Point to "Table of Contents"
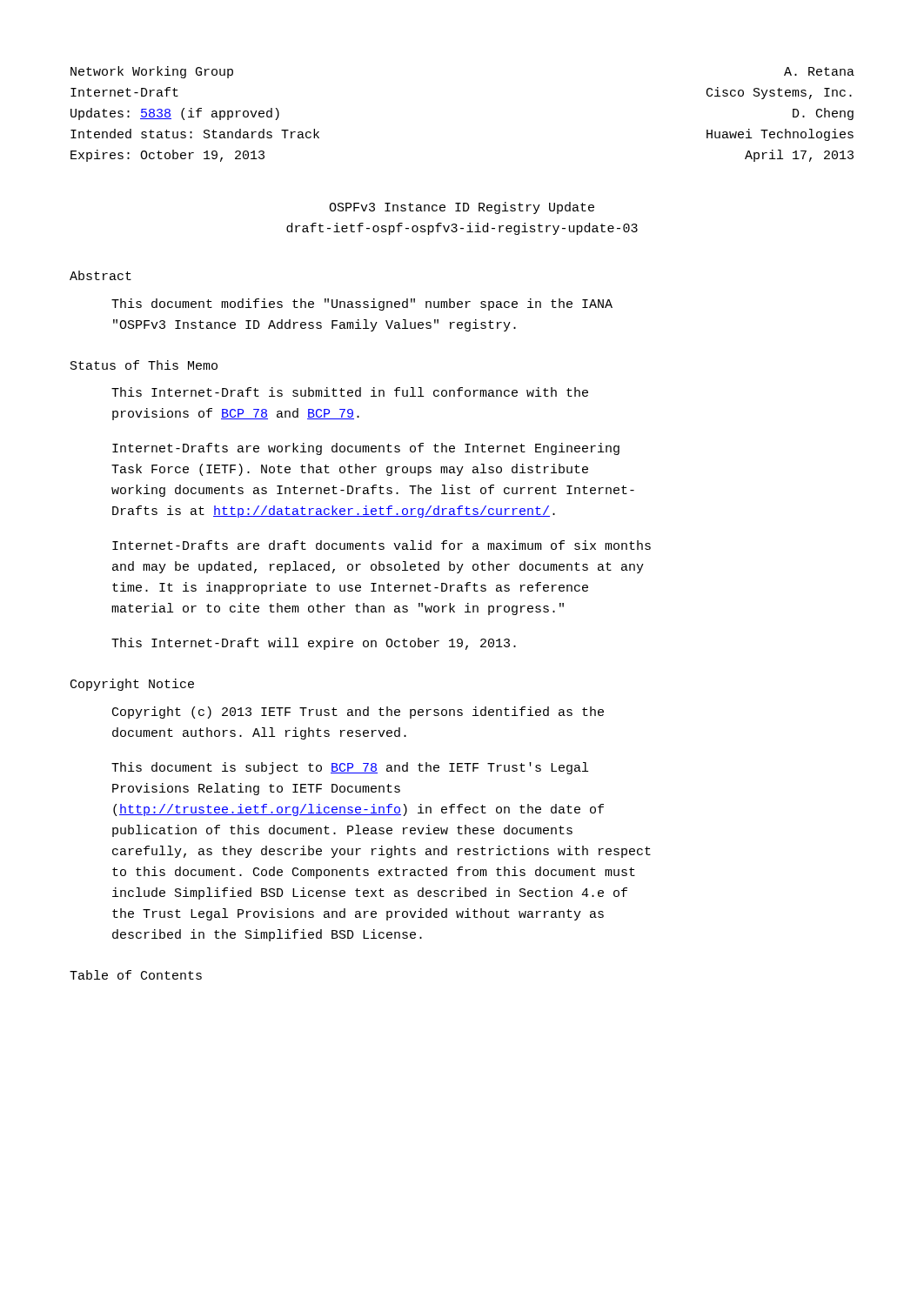Screen dimensions: 1305x924 pos(136,976)
